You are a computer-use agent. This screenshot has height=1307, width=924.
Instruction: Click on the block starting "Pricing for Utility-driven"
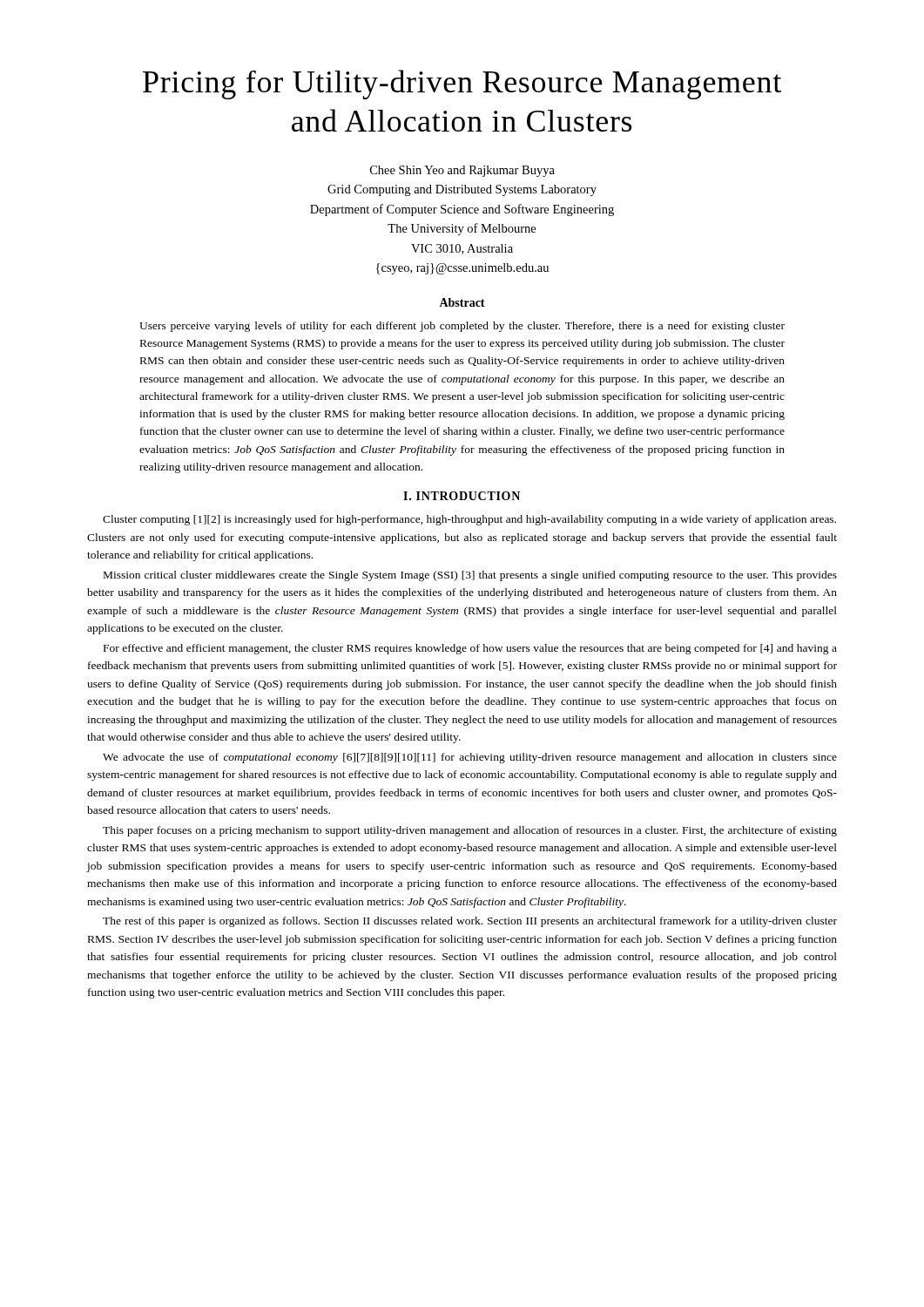[x=462, y=102]
